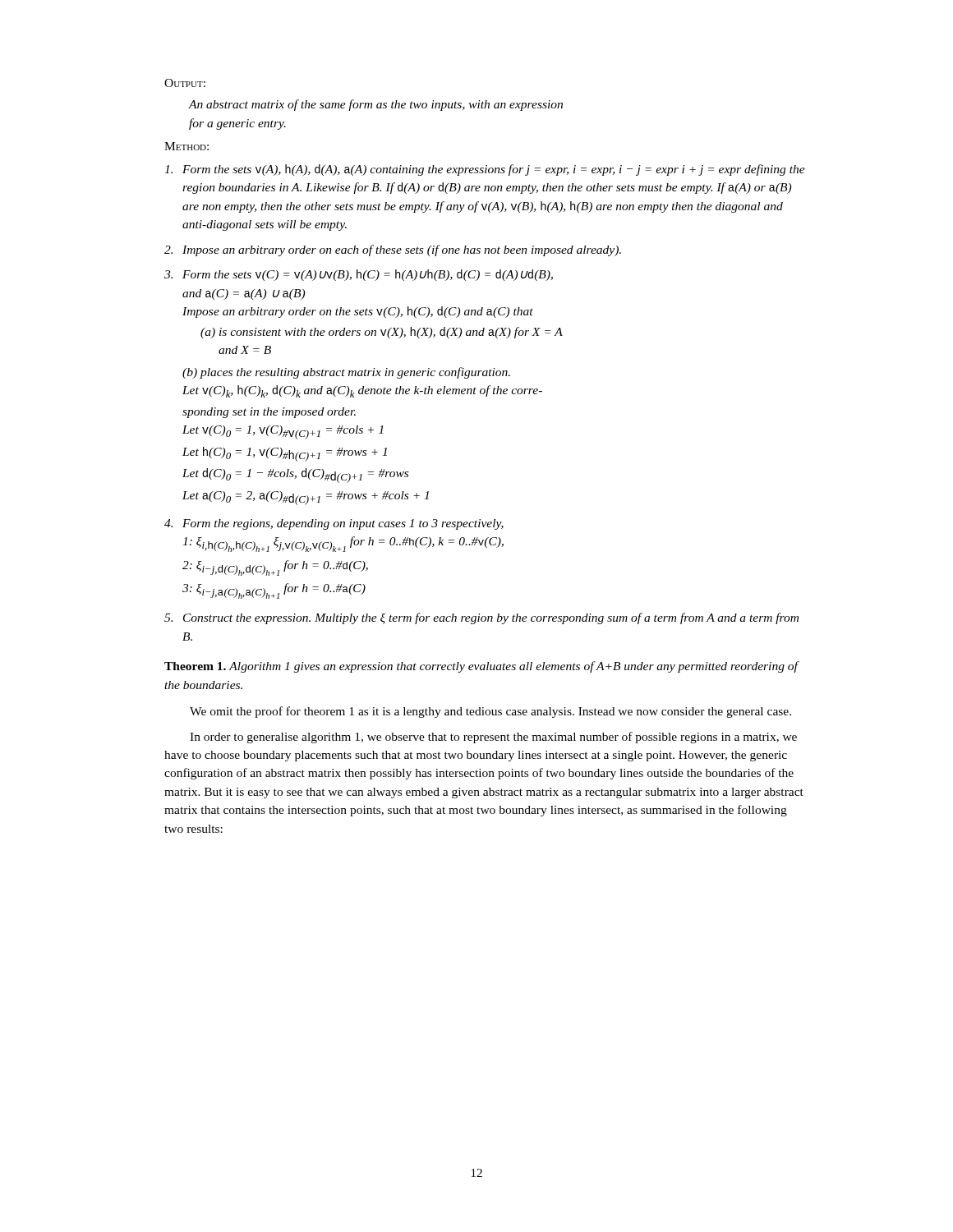
Task: Select the text block that reads "We omit the proof"
Action: [491, 711]
